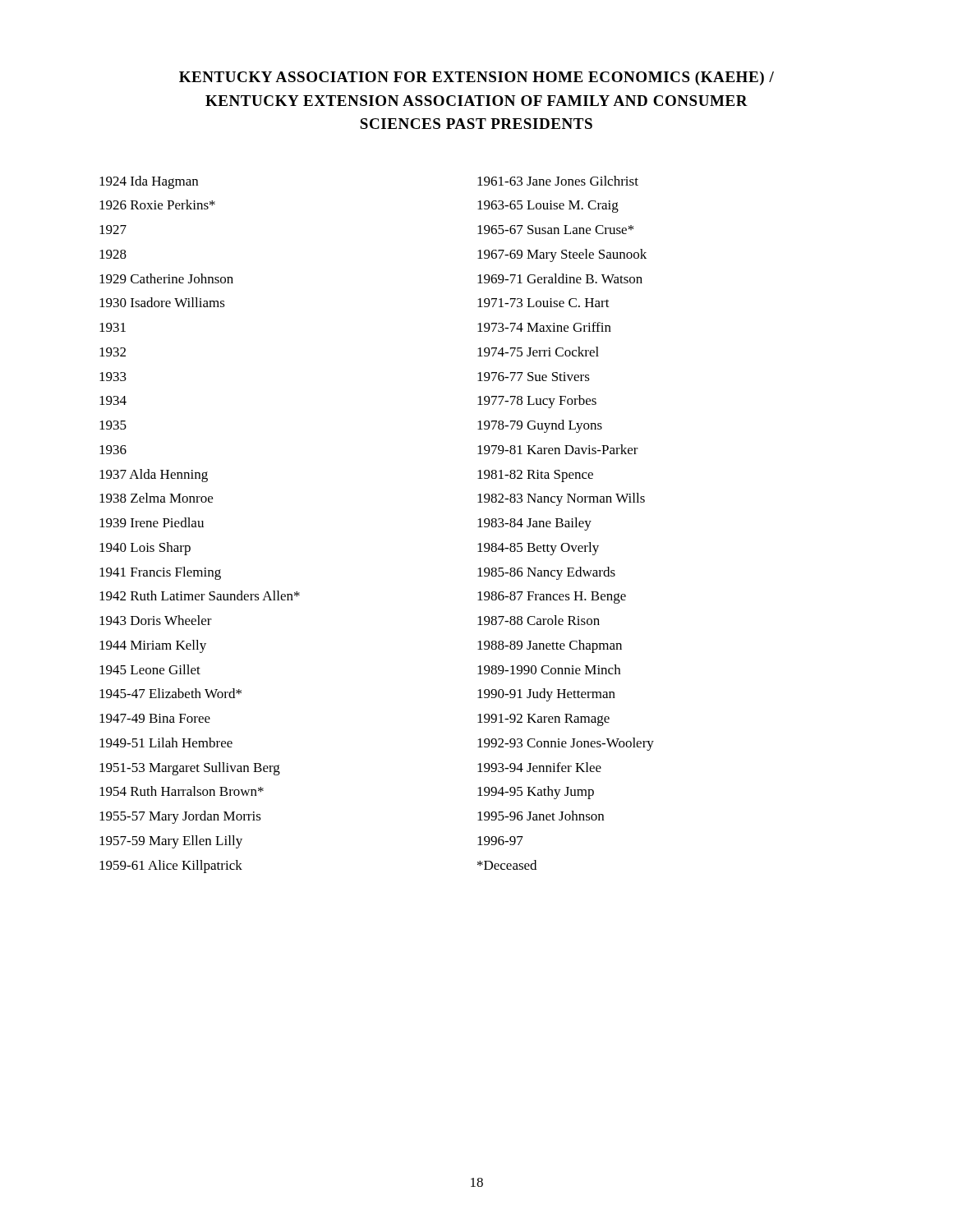Navigate to the element starting "1990-91 Judy Hetterman"
The width and height of the screenshot is (953, 1232).
click(x=546, y=694)
